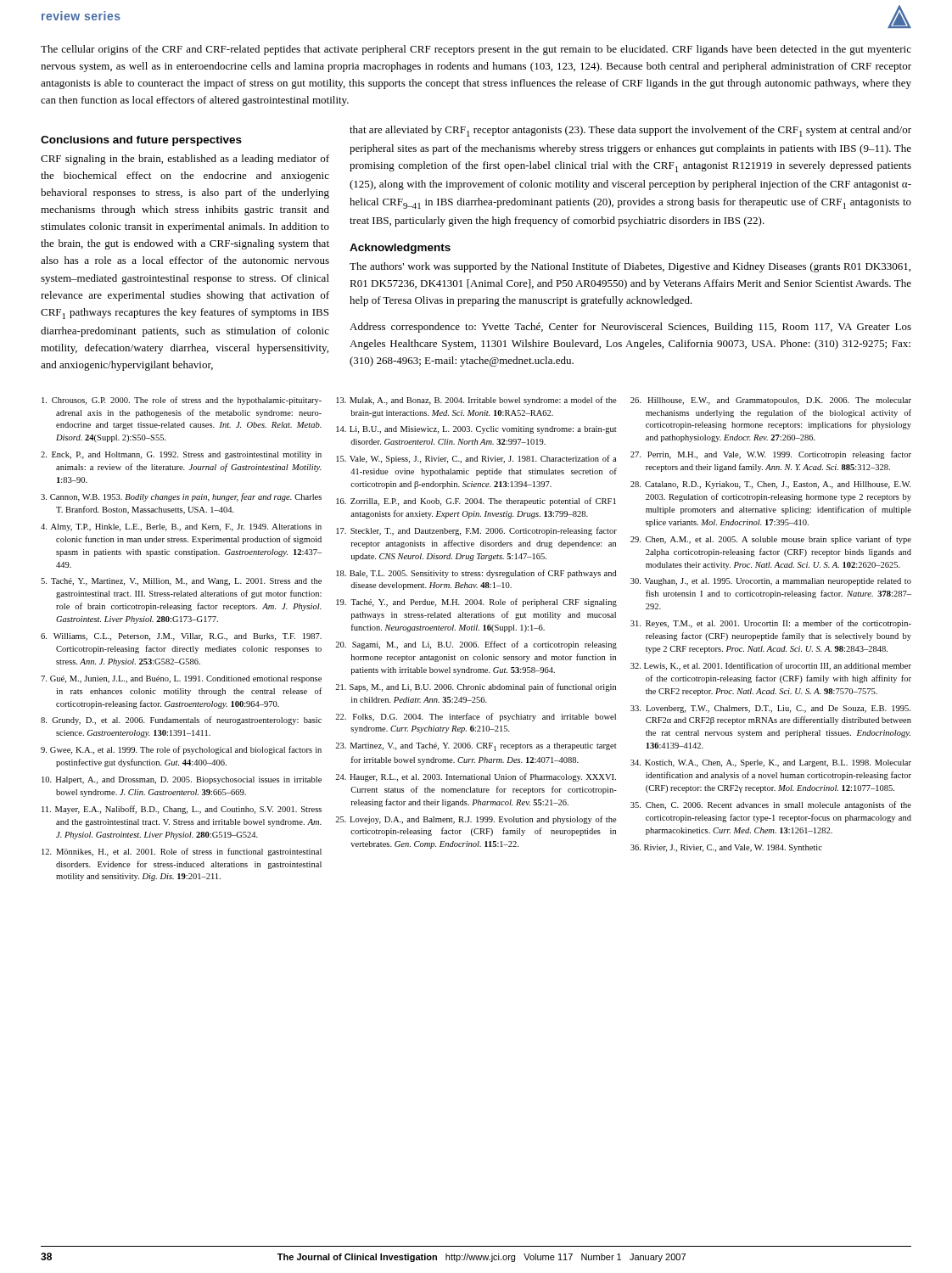952x1273 pixels.
Task: Find the list item that says "Chrousos, G.P. 2000. The"
Action: (181, 419)
